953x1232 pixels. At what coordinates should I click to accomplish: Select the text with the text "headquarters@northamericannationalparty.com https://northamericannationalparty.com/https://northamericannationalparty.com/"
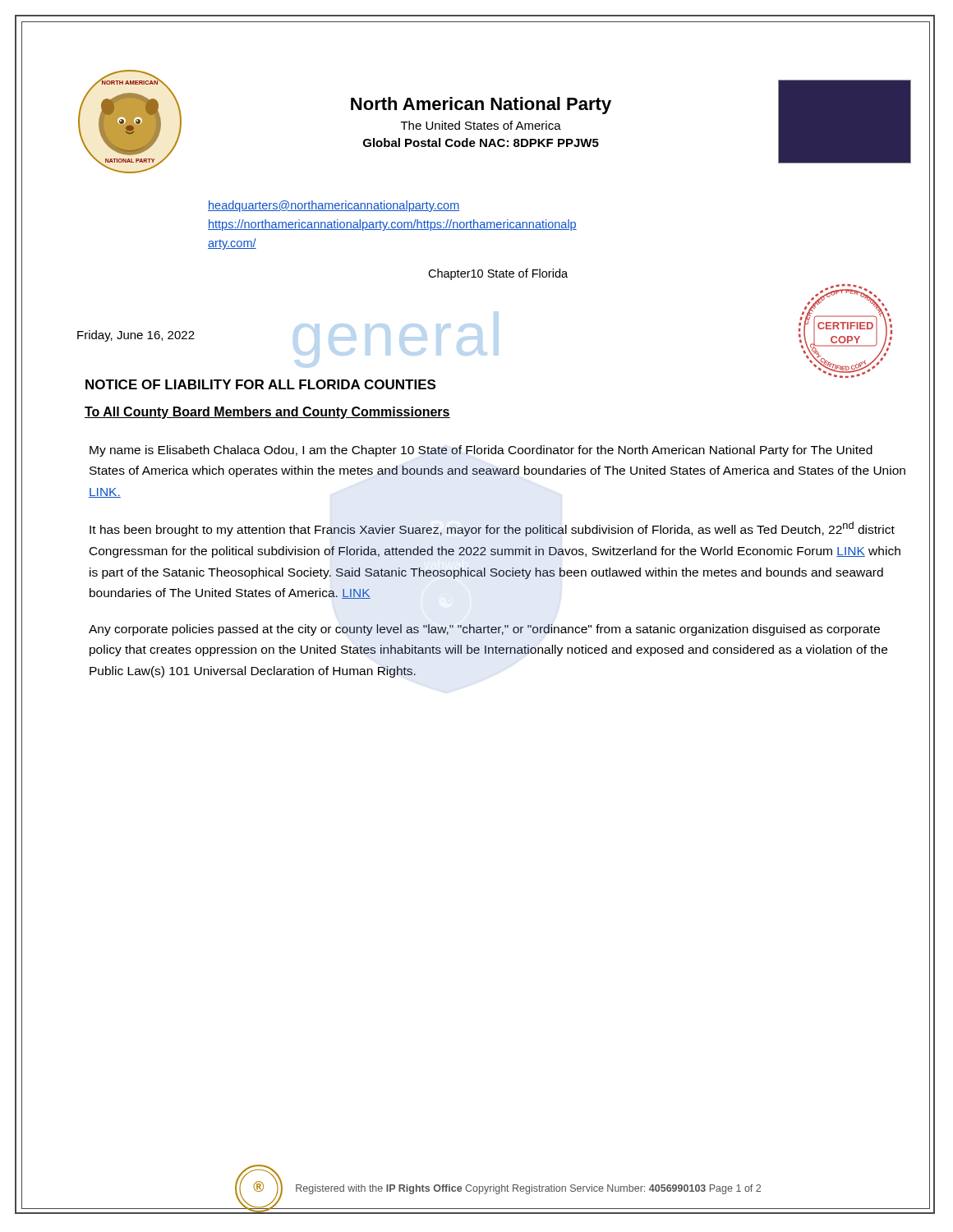pos(564,225)
